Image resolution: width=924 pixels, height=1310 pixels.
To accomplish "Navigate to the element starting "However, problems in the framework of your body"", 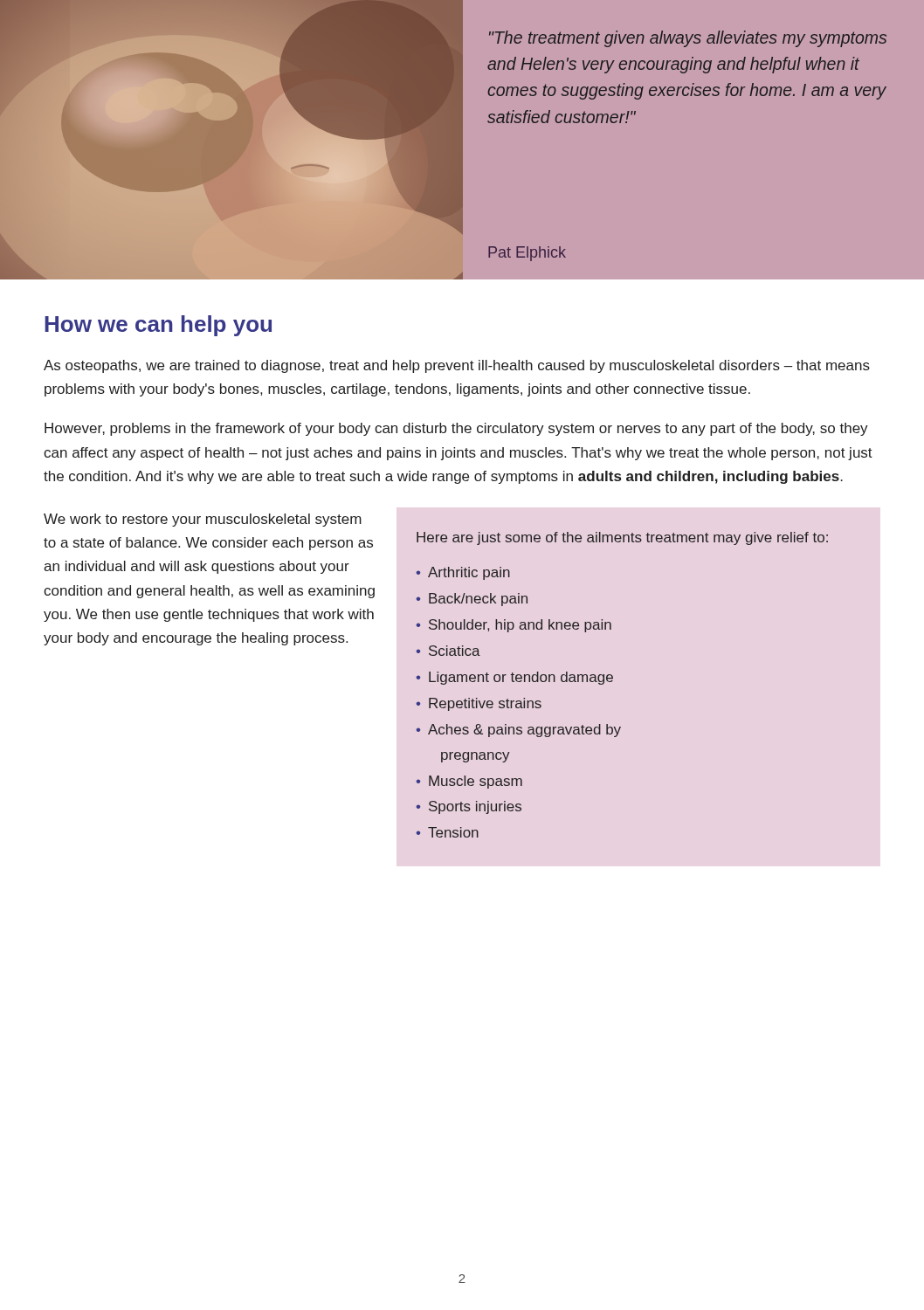I will 458,452.
